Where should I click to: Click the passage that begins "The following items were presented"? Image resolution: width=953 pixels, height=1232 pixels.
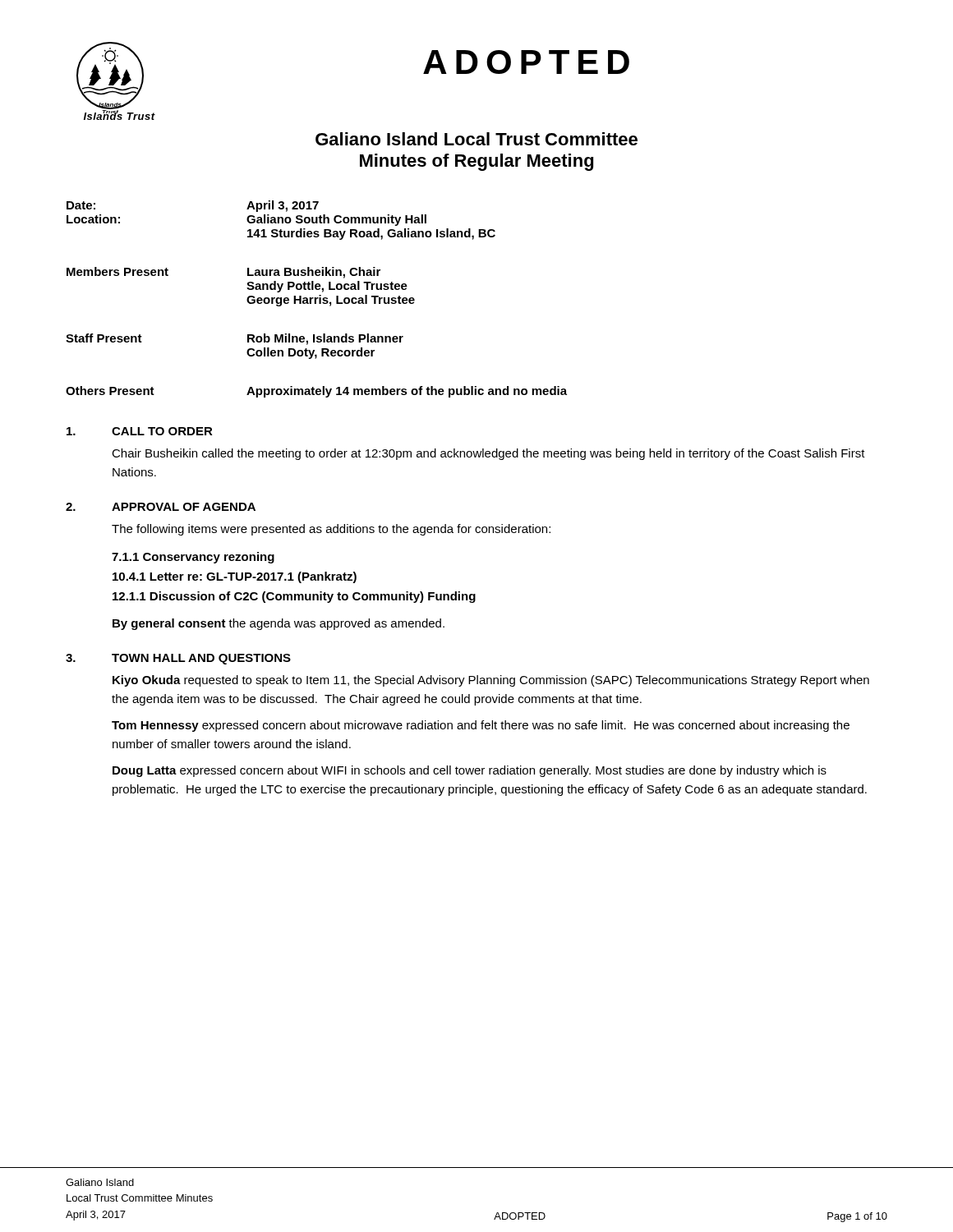coord(332,529)
